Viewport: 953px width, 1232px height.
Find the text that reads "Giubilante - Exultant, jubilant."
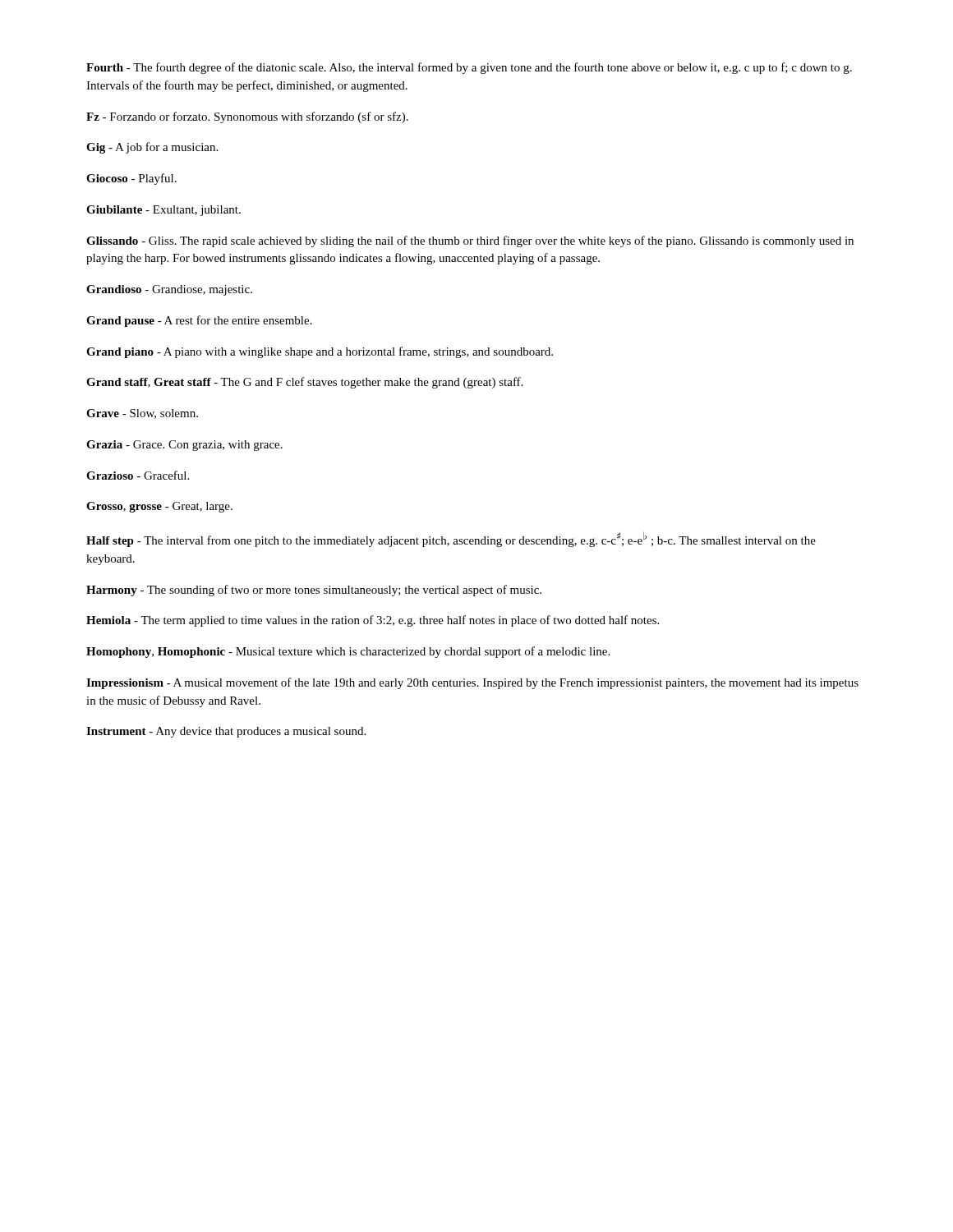tap(164, 209)
